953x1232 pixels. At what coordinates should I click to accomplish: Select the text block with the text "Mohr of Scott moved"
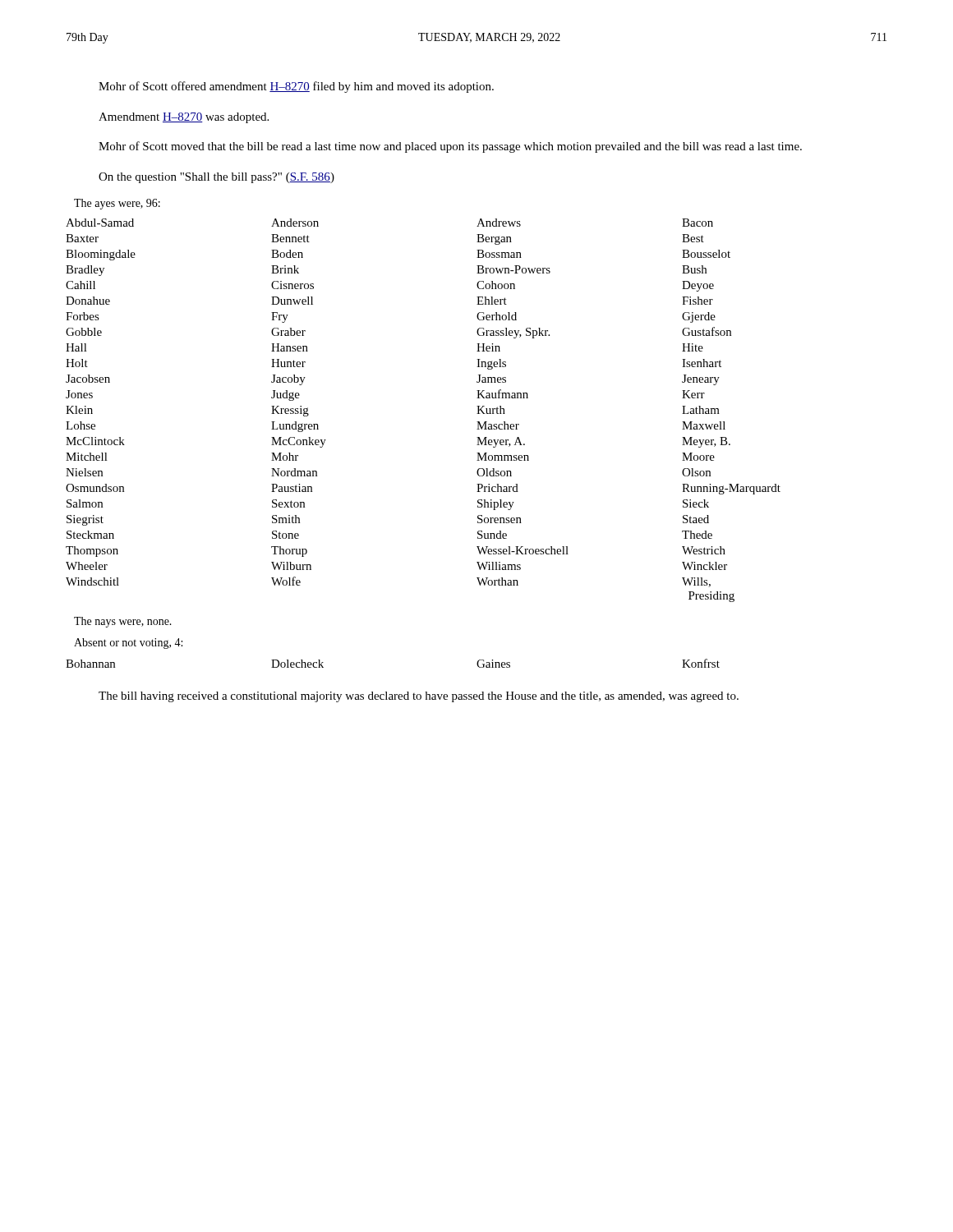click(451, 146)
